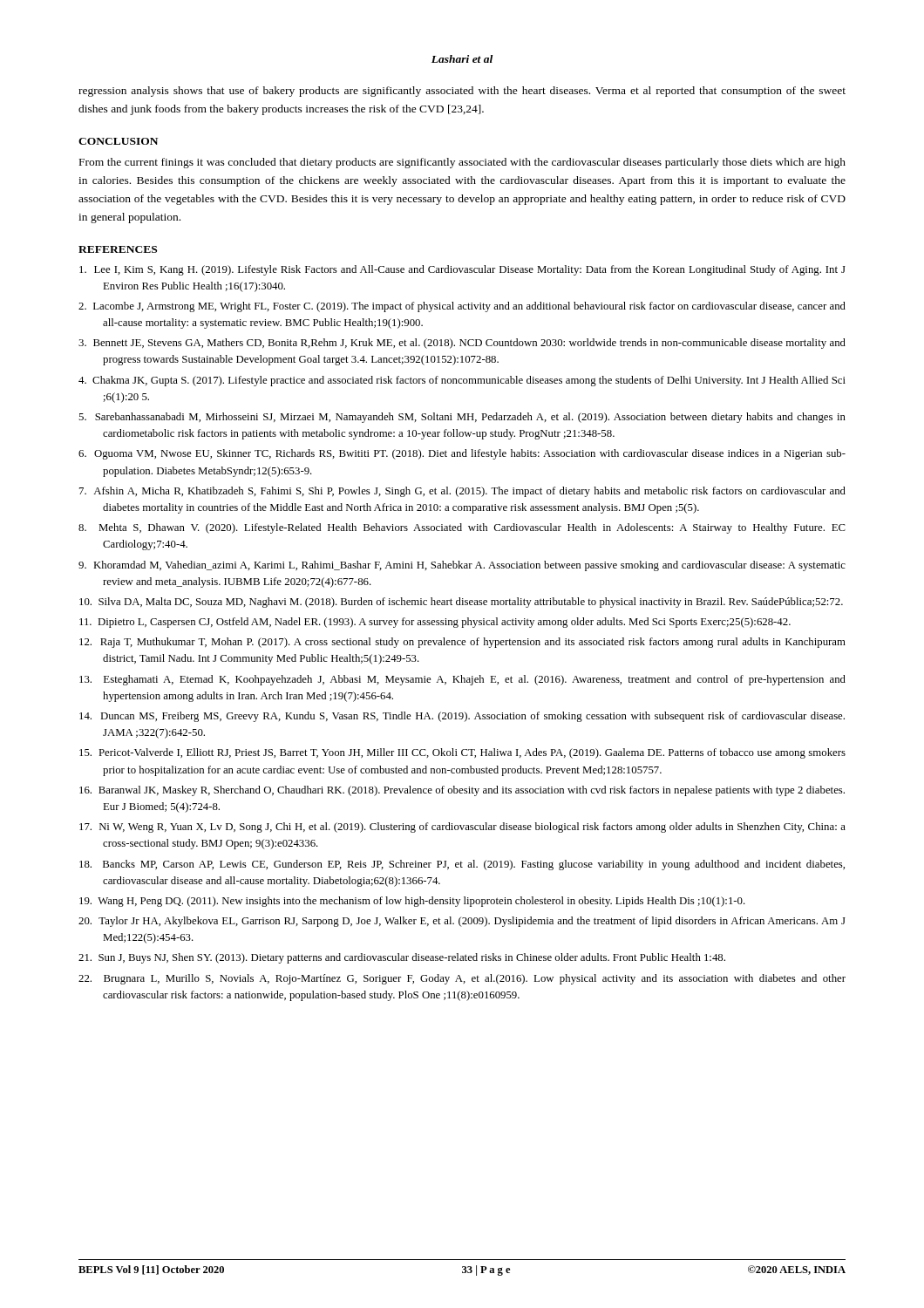Select the list item that says "16. Baranwal JK, Maskey R, Sherchand O, Chaudhari"
Image resolution: width=924 pixels, height=1308 pixels.
[x=462, y=798]
